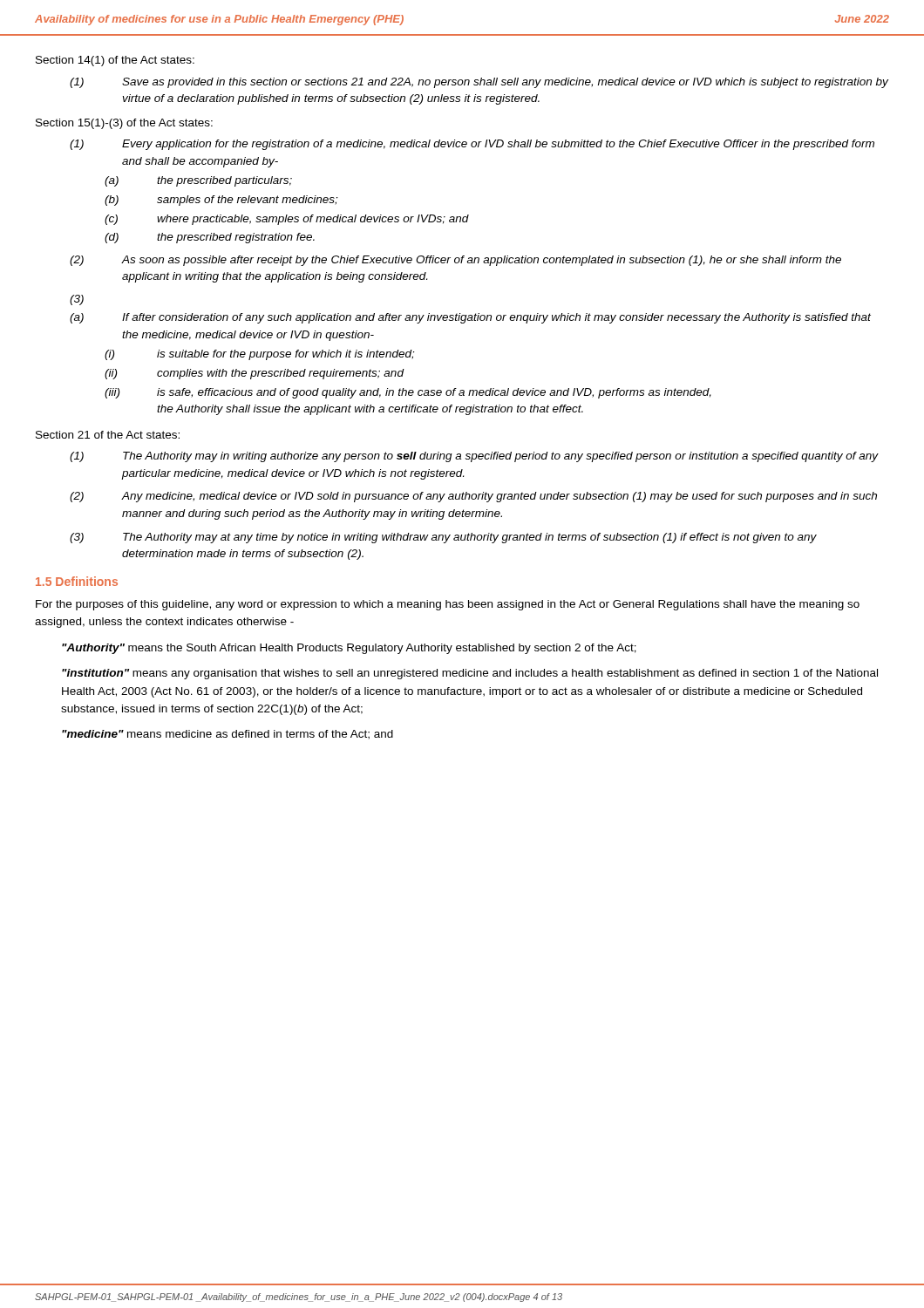Select the passage starting ""medicine" means medicine"
924x1308 pixels.
pyautogui.click(x=227, y=734)
